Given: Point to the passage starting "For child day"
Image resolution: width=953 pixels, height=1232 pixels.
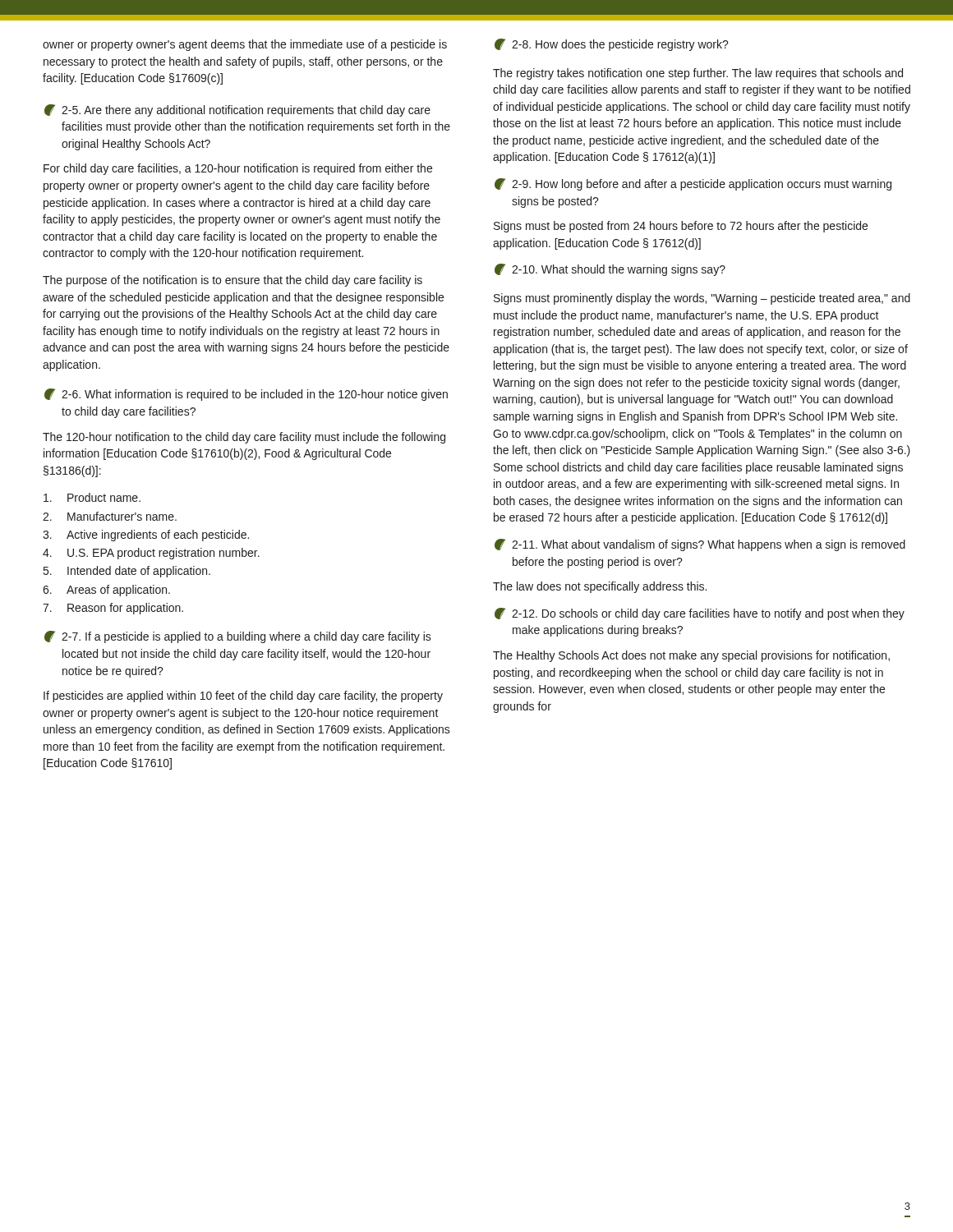Looking at the screenshot, I should (x=242, y=211).
